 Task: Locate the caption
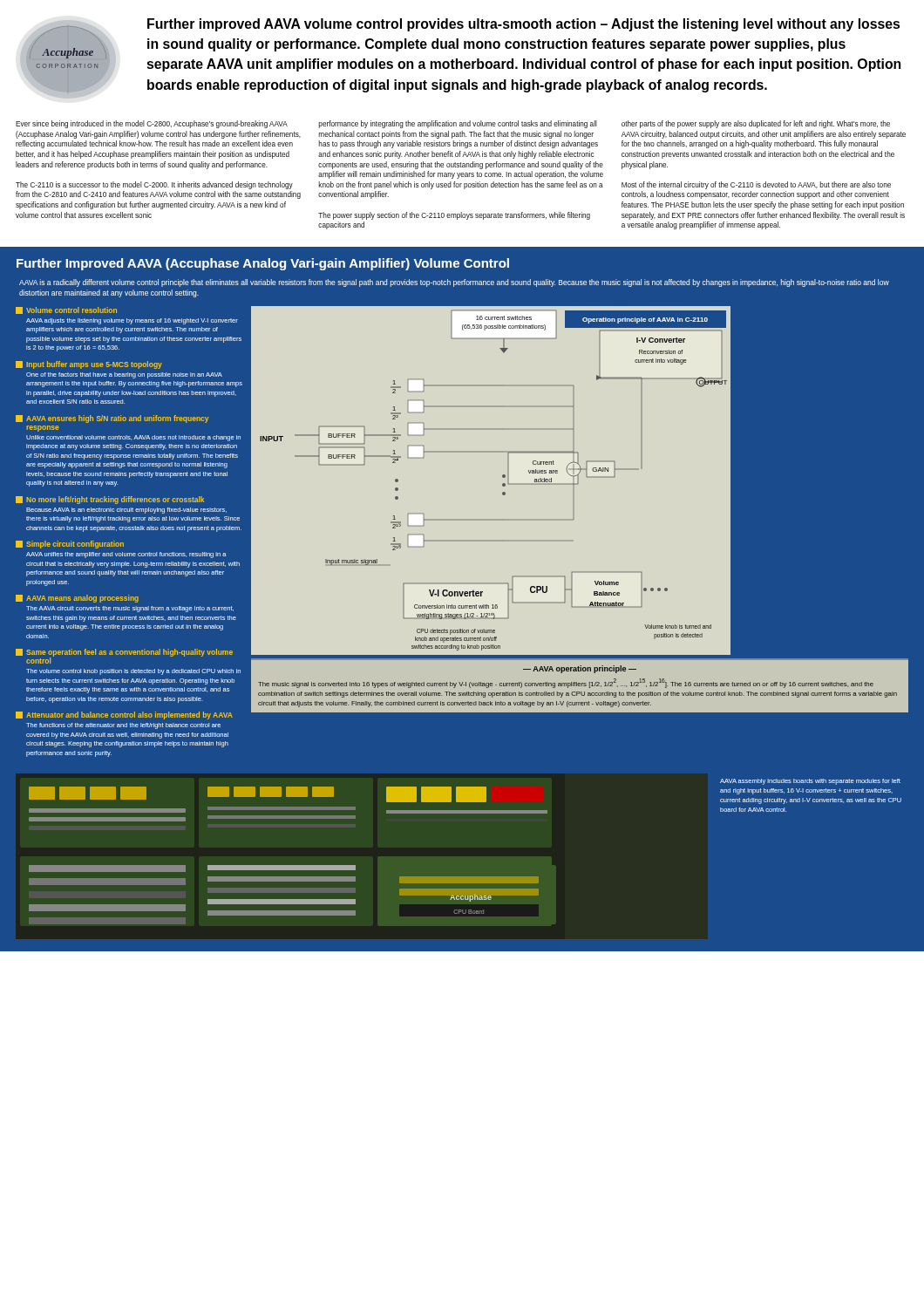[811, 795]
